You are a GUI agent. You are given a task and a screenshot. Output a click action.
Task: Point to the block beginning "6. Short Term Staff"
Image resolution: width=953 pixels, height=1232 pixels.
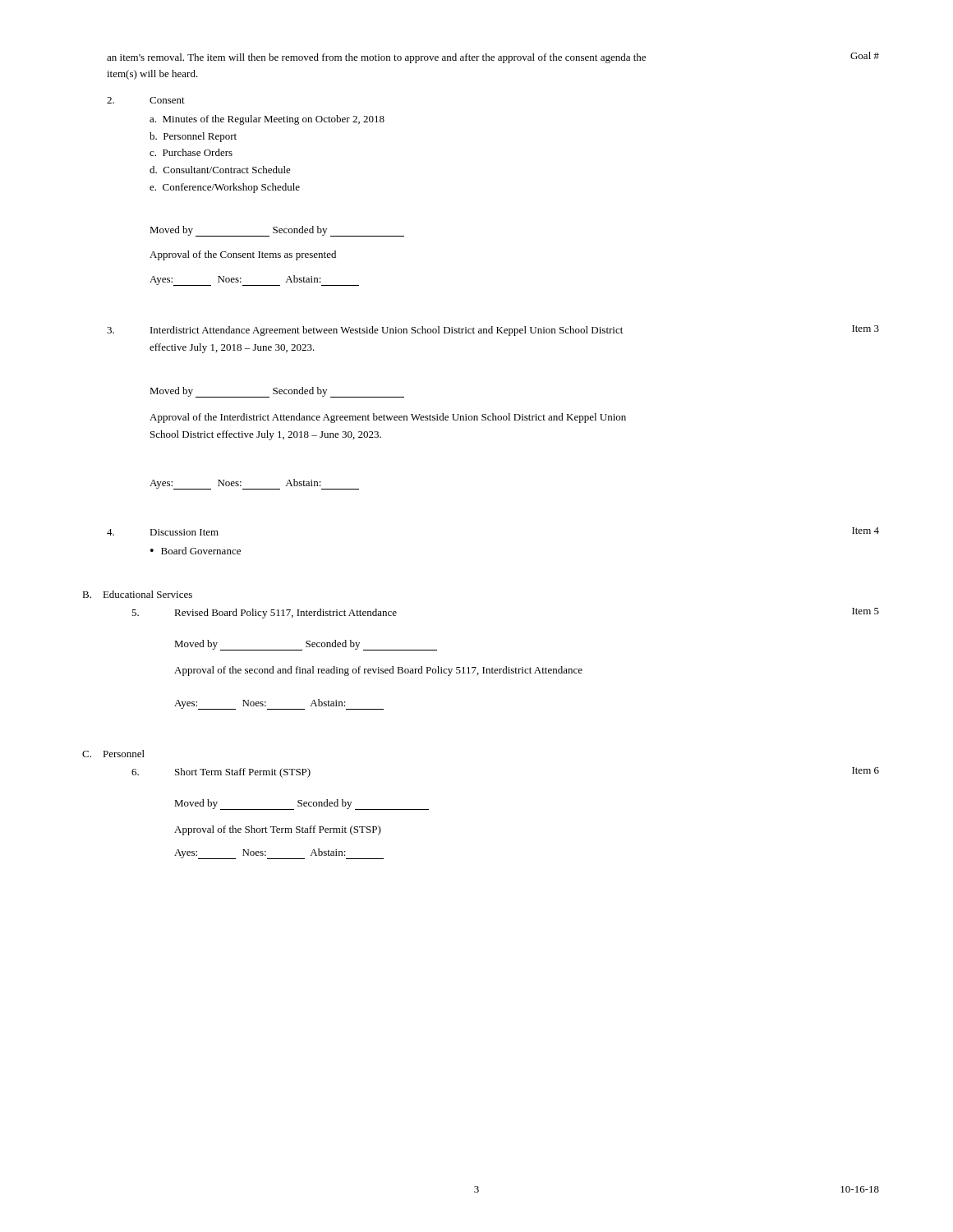coord(221,773)
